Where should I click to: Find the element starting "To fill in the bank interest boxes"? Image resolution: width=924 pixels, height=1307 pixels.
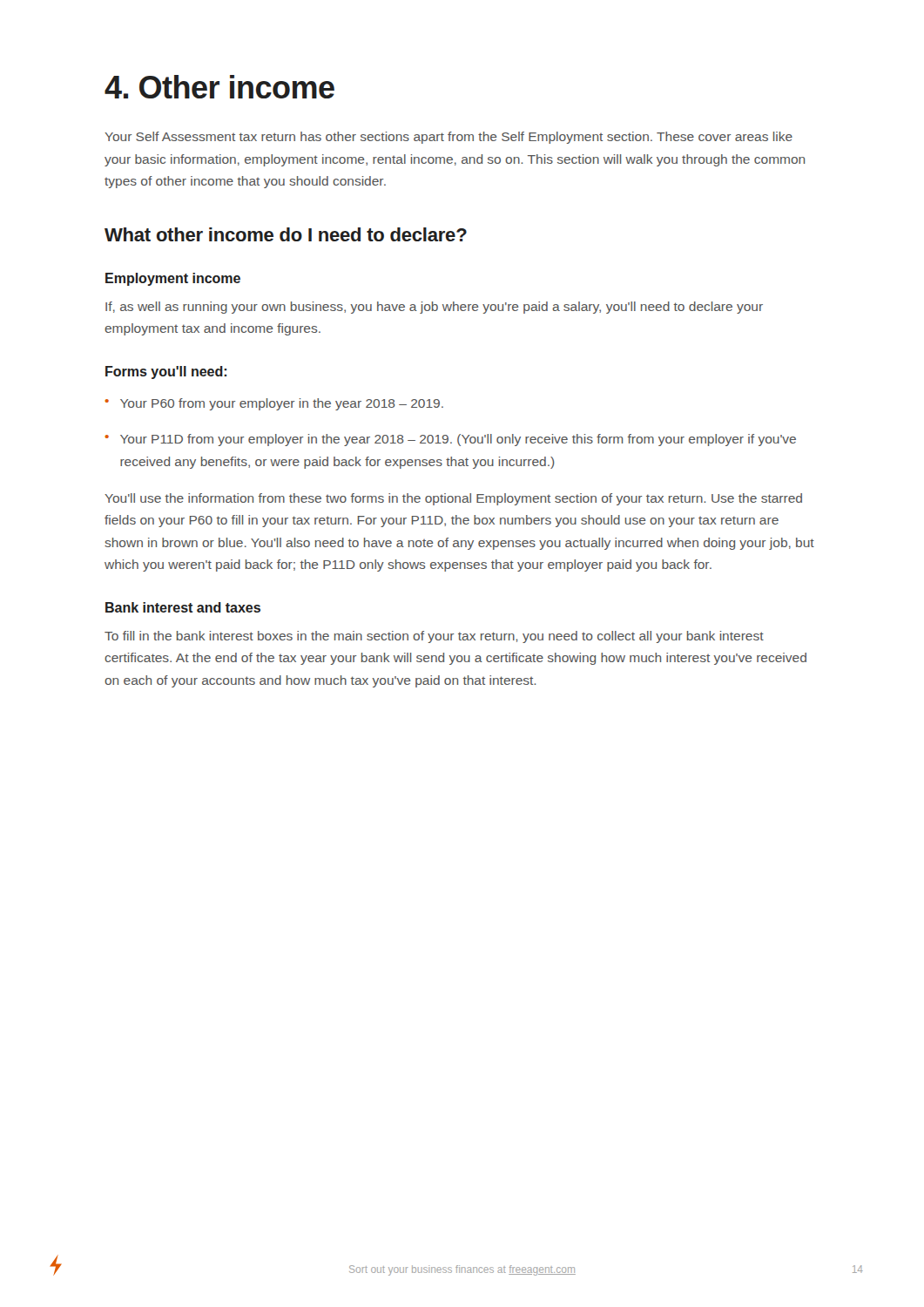coord(462,658)
